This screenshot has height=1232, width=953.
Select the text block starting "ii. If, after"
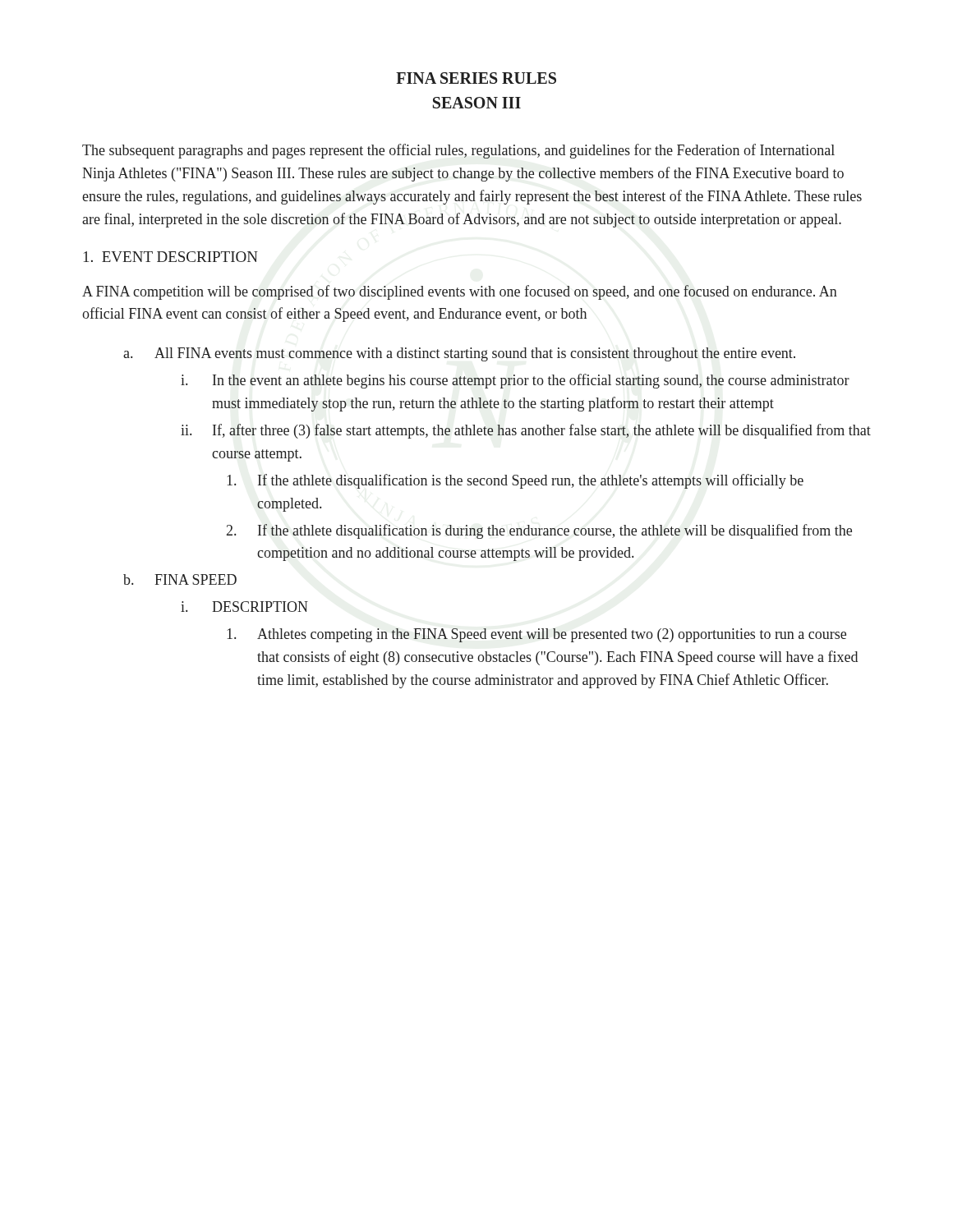[x=526, y=443]
